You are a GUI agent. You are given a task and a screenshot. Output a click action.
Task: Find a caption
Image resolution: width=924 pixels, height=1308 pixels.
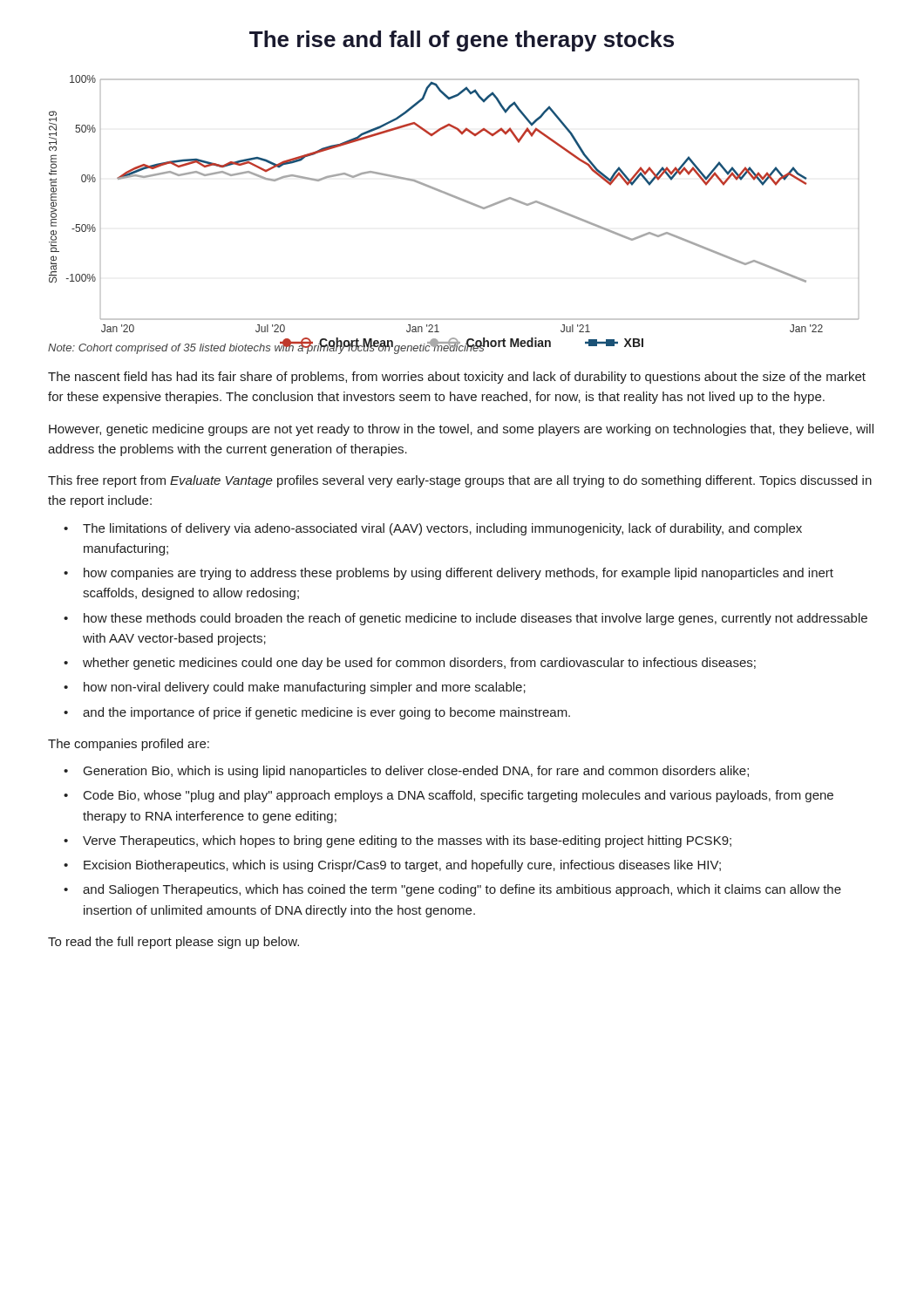coord(266,348)
